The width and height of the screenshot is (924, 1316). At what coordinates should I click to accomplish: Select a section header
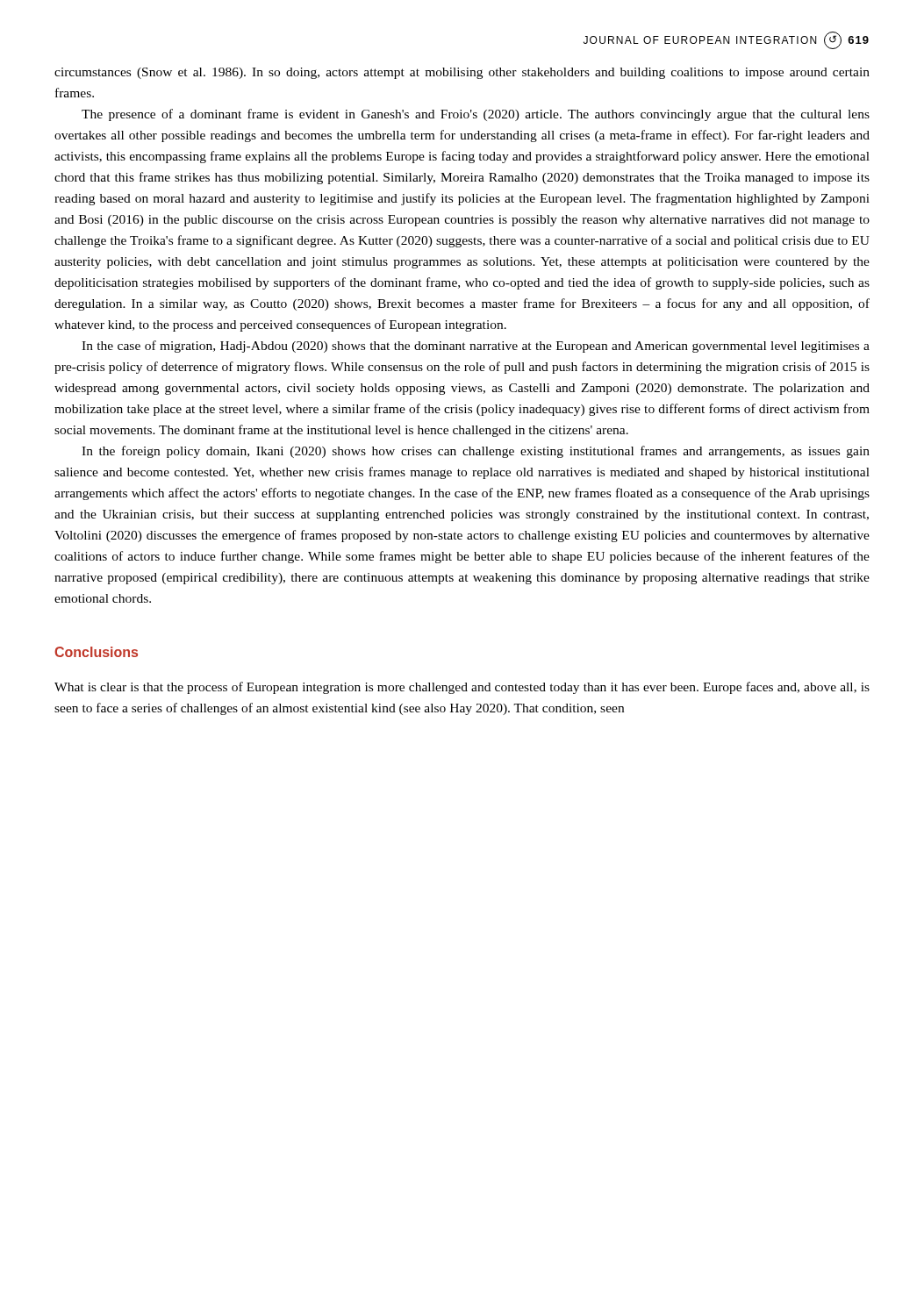click(x=97, y=653)
